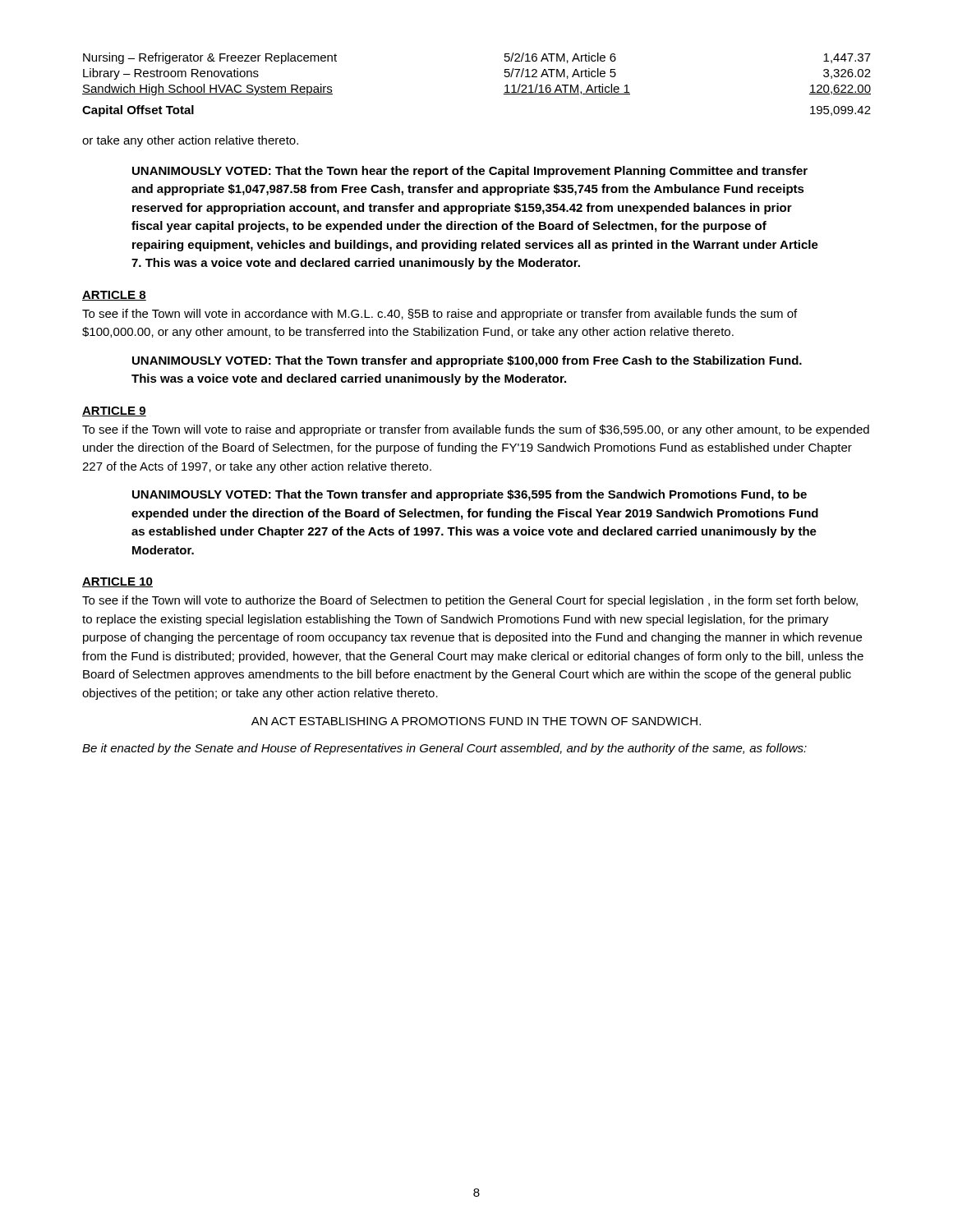Find the region starting "AN ACT ESTABLISHING A"
The image size is (953, 1232).
(476, 721)
